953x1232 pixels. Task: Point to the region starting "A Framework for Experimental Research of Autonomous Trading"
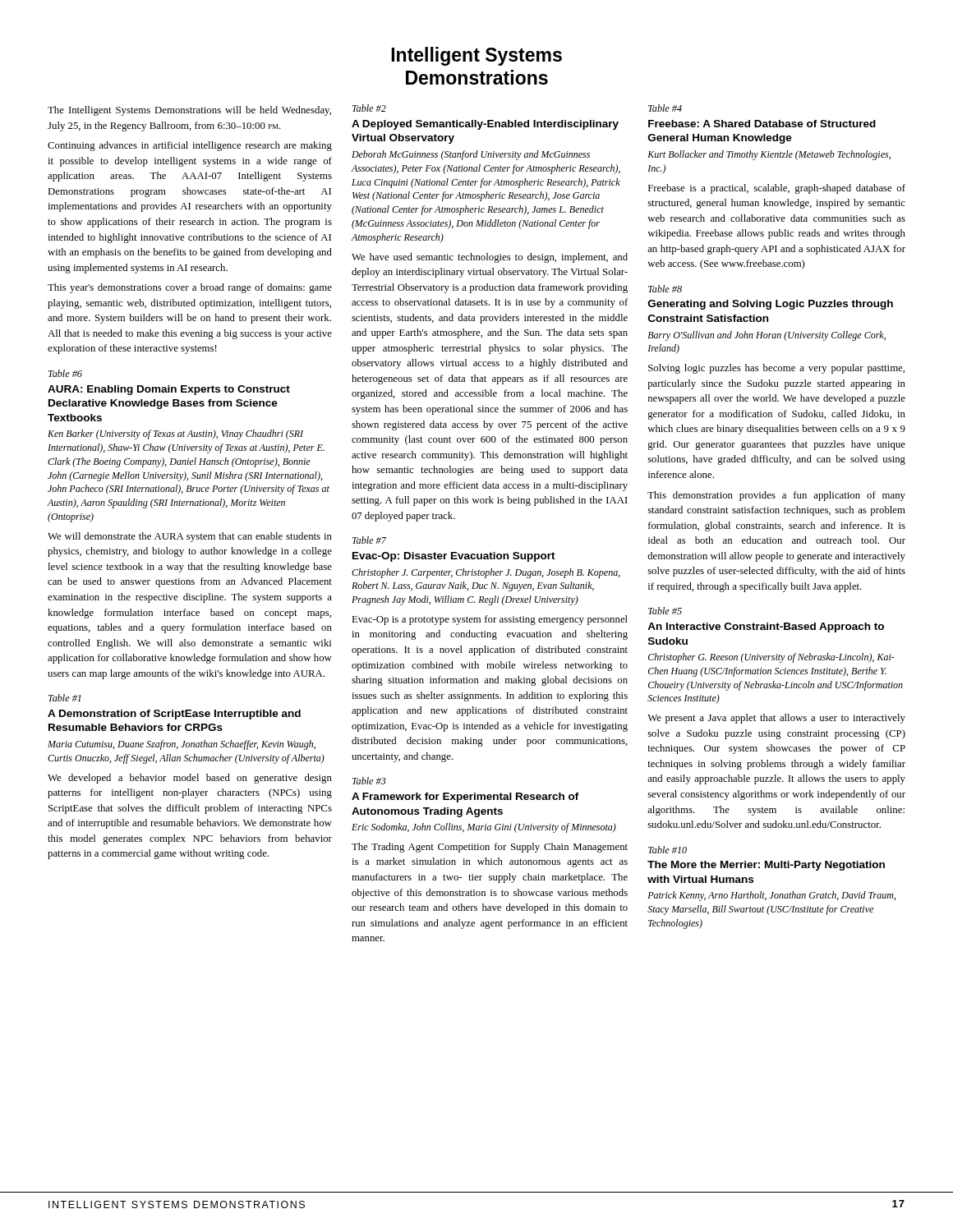(465, 804)
